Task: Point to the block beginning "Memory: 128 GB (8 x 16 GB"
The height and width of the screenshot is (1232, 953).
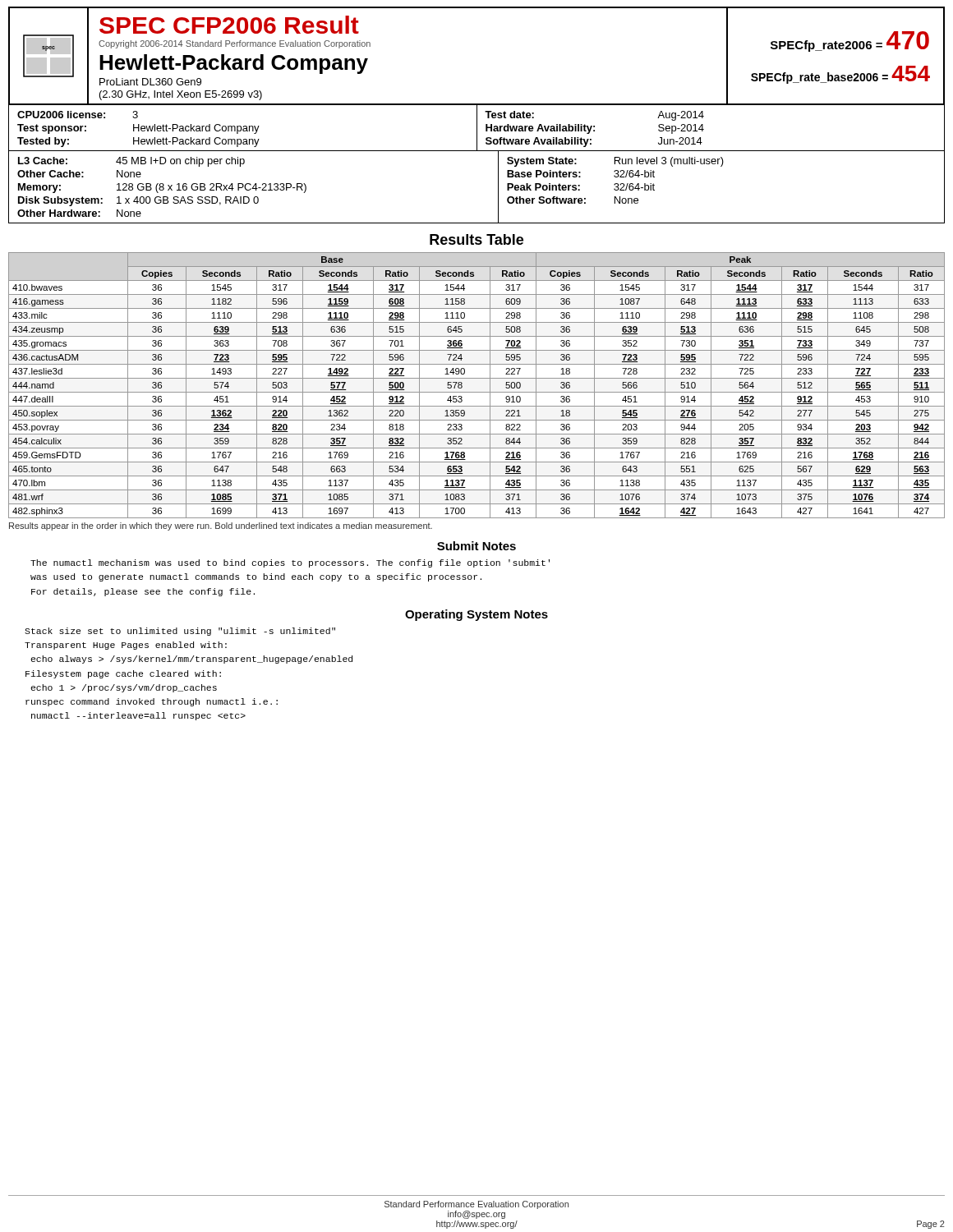Action: pos(162,187)
